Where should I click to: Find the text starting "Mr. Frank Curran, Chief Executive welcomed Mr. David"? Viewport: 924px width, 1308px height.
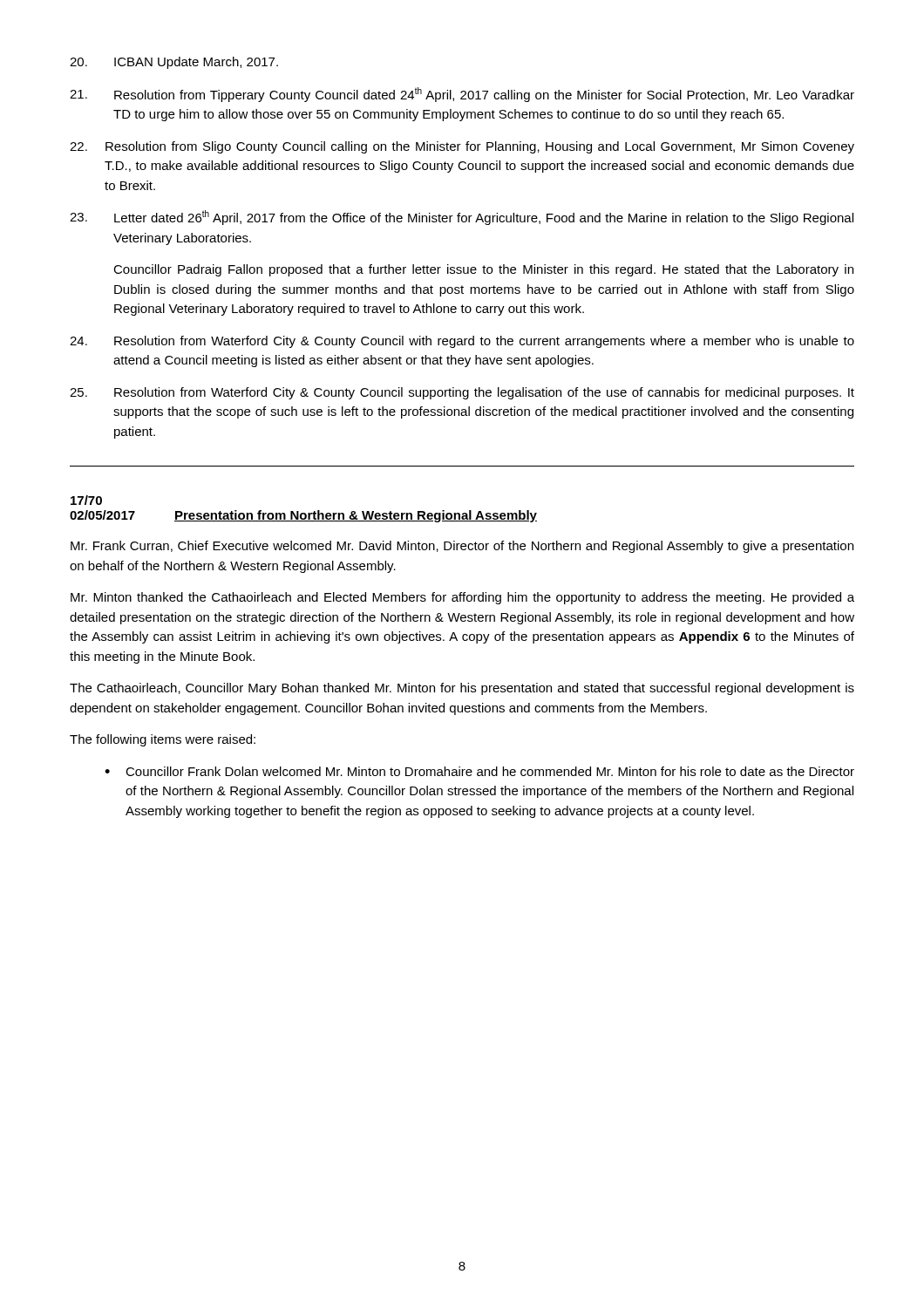[x=462, y=555]
